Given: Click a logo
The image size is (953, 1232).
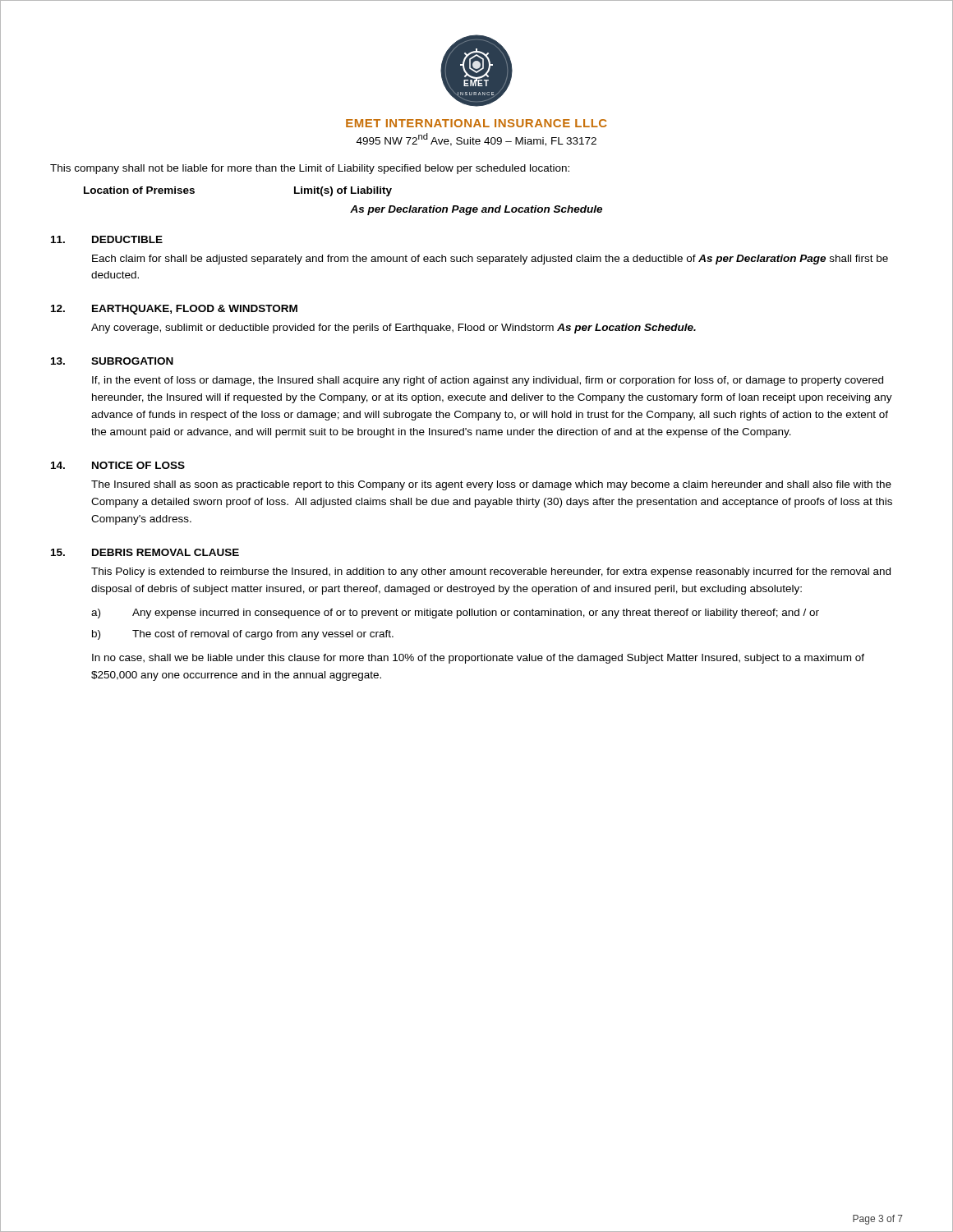Looking at the screenshot, I should click(476, 90).
